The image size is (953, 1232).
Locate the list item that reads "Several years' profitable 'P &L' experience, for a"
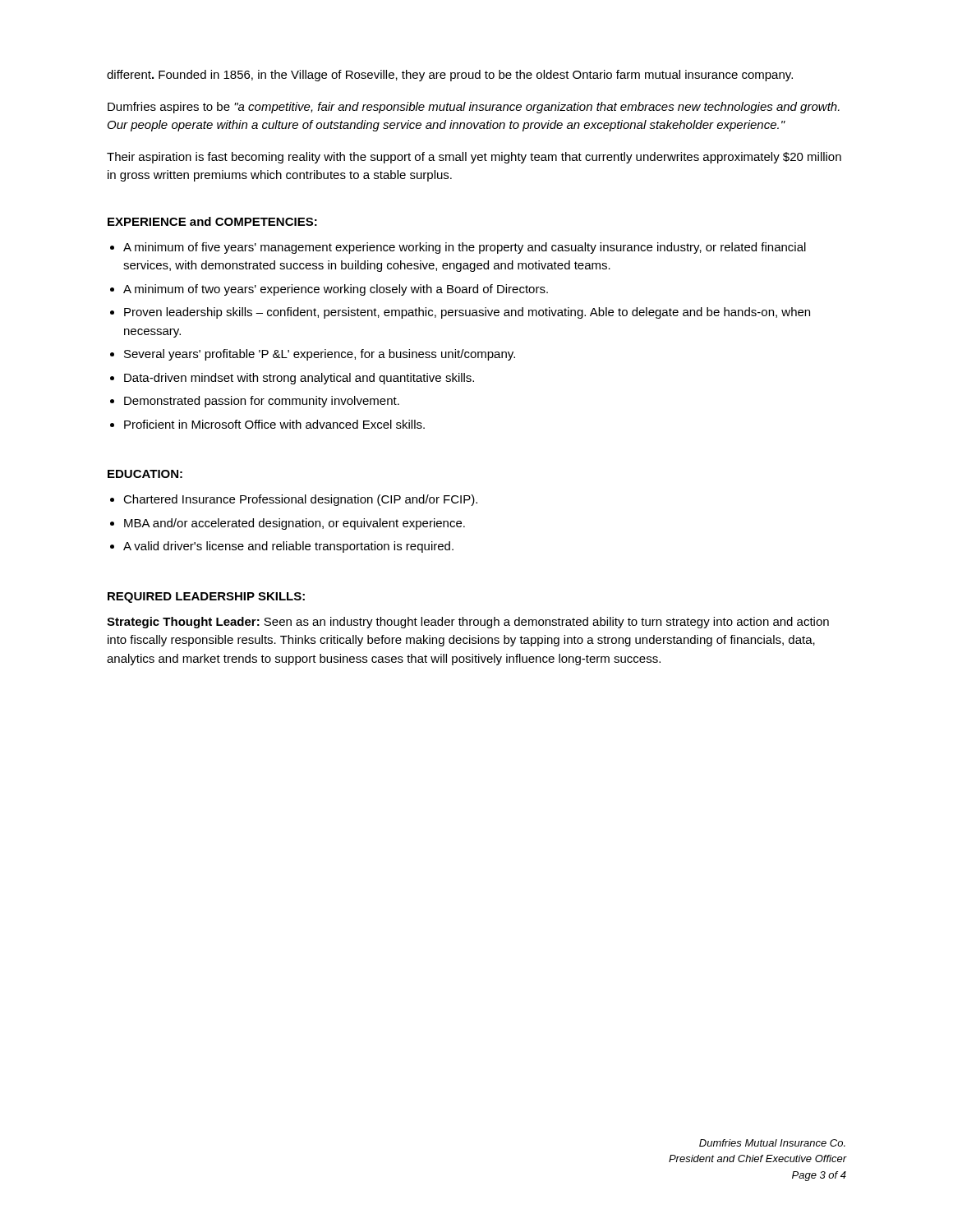485,354
